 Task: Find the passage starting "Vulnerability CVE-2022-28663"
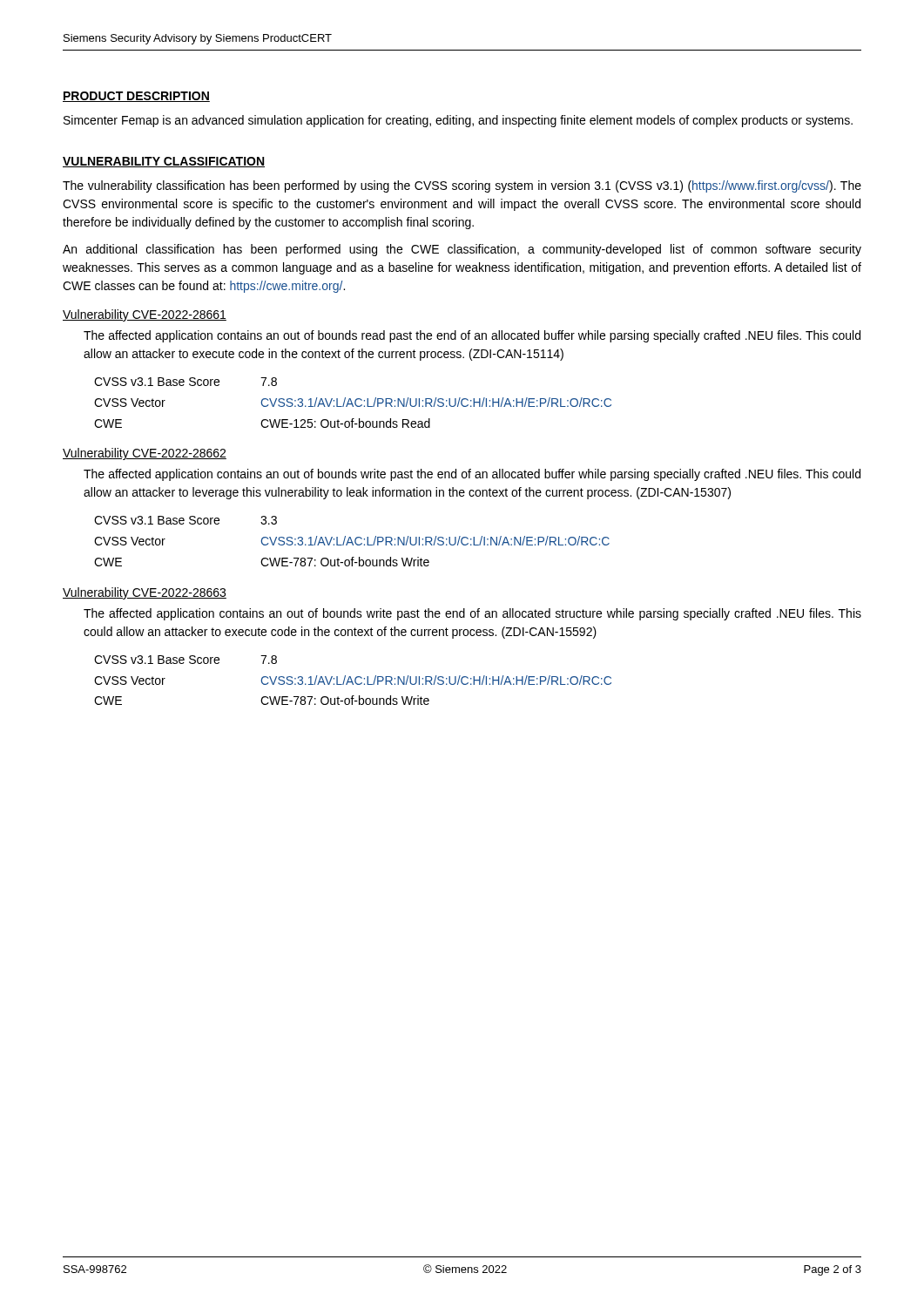click(x=145, y=592)
